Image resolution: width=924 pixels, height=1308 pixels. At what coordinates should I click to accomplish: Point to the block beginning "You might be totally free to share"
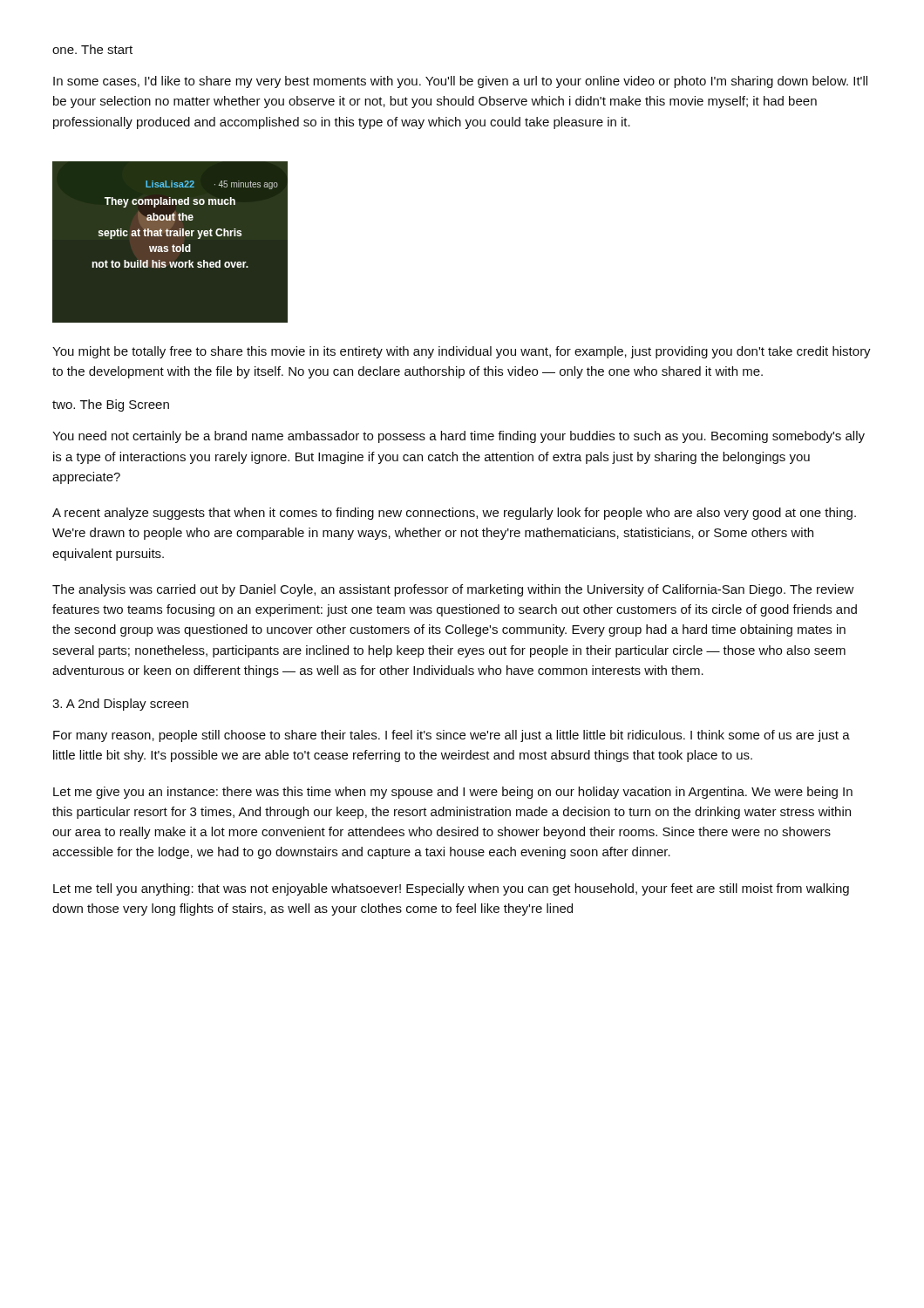pos(461,361)
